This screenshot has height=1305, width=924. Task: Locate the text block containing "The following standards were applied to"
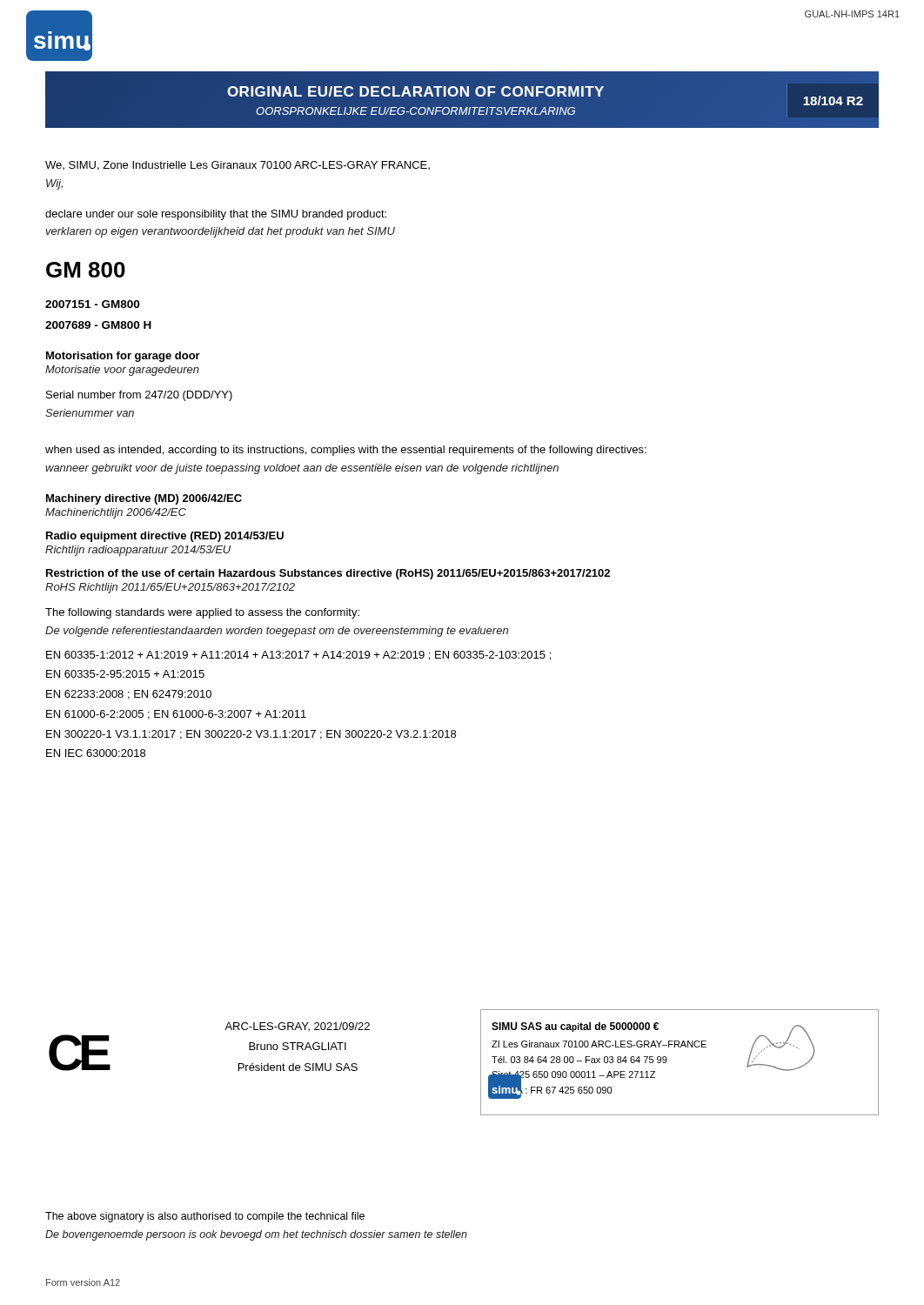[x=462, y=622]
